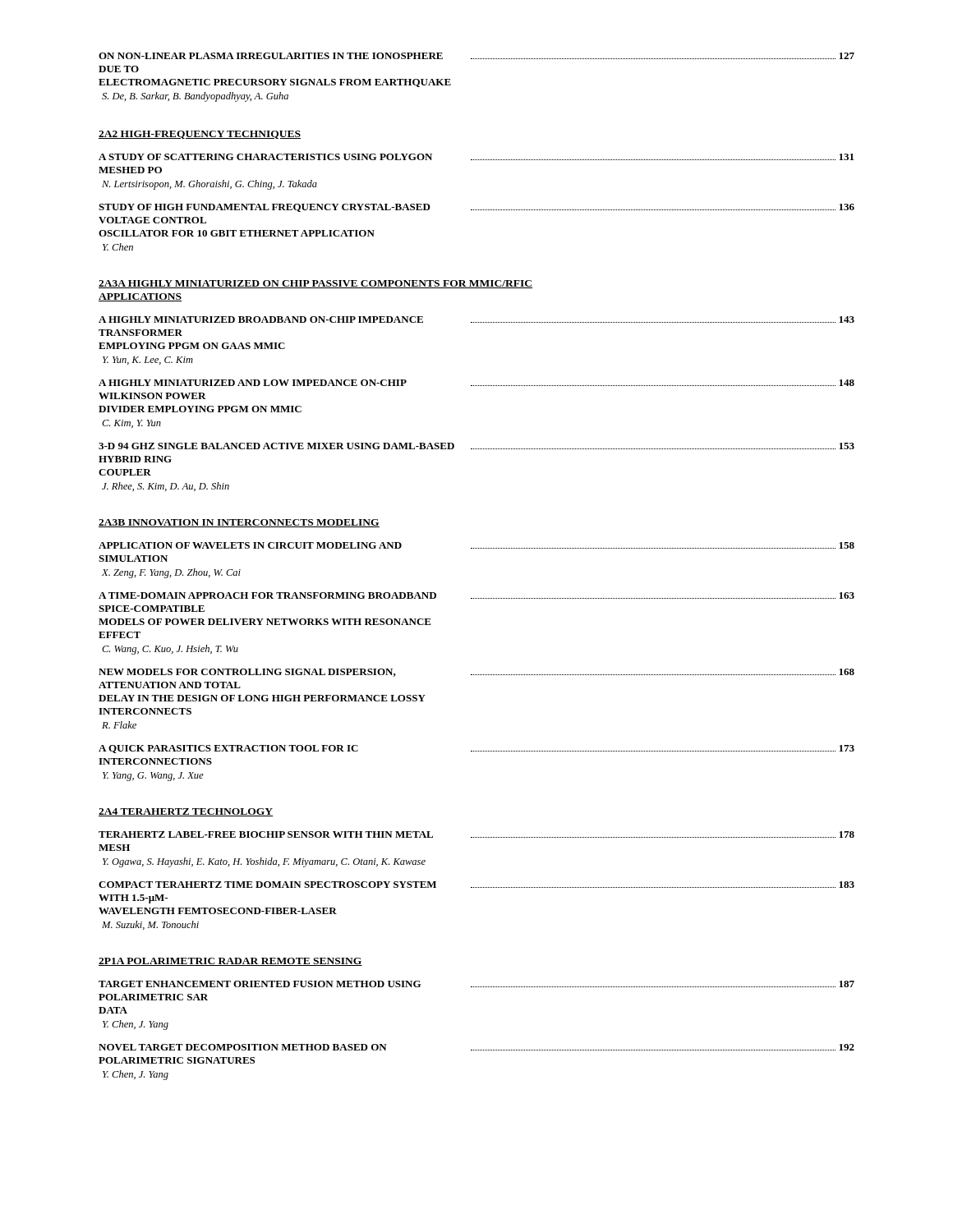Point to the block beginning "A TIME-DOMAIN APPROACH FOR TRANSFORMING BROADBAND"
The height and width of the screenshot is (1232, 953).
[x=476, y=595]
